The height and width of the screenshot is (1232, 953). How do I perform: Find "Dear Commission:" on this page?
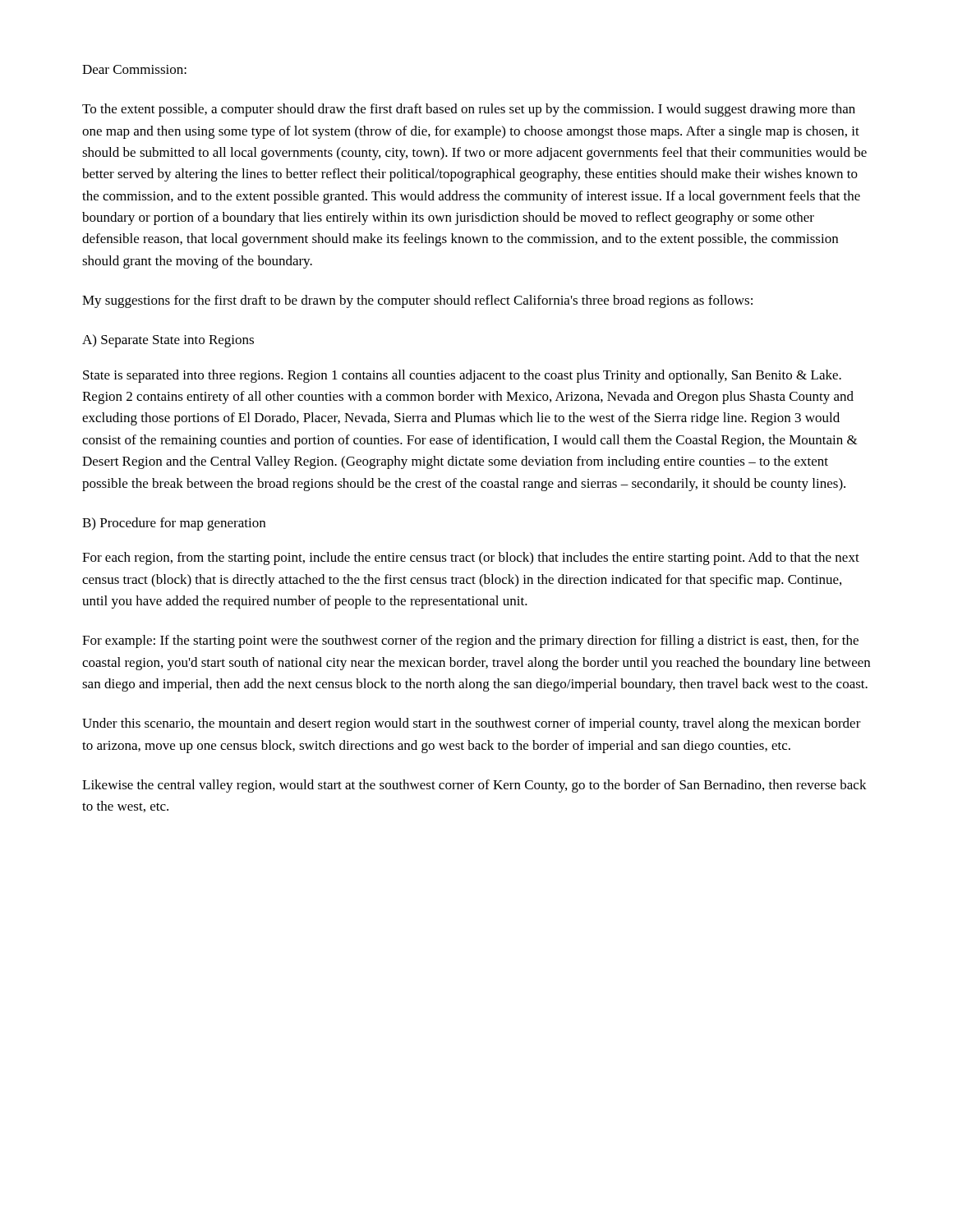point(135,69)
